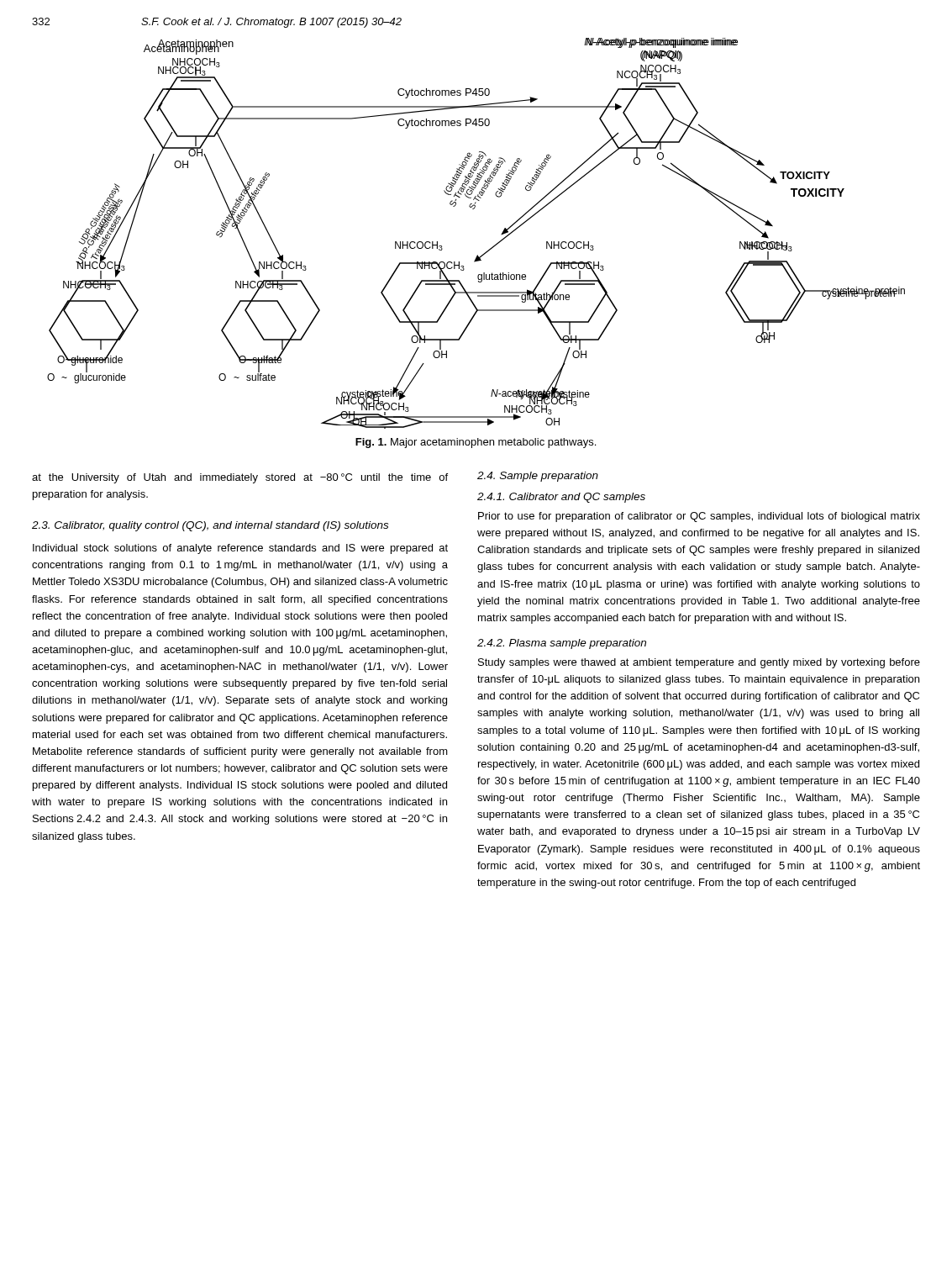Locate the text "Fig. 1. Major acetaminophen metabolic pathways."
Image resolution: width=952 pixels, height=1261 pixels.
(x=476, y=442)
